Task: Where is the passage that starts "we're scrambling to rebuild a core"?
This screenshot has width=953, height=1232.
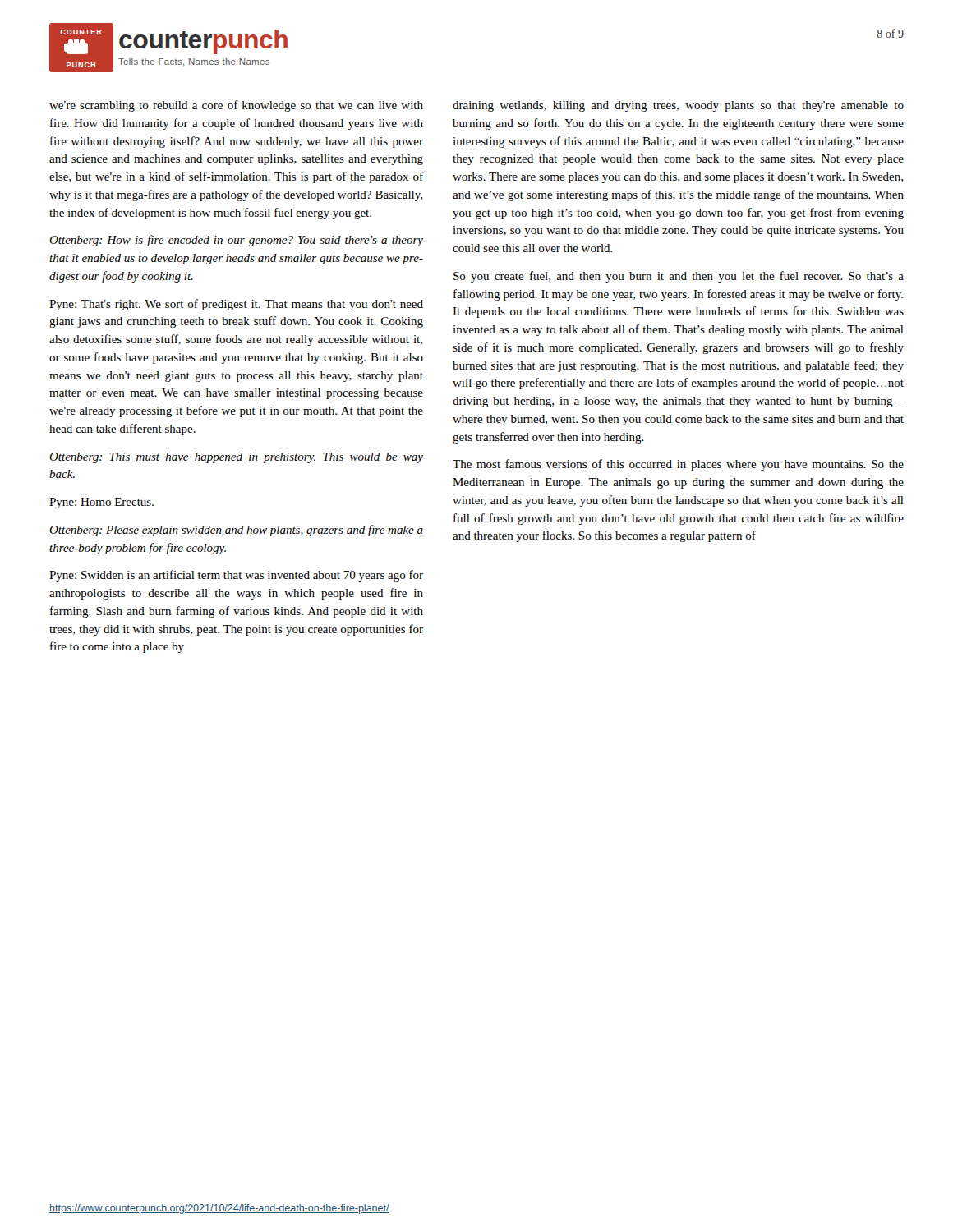Action: pyautogui.click(x=236, y=159)
